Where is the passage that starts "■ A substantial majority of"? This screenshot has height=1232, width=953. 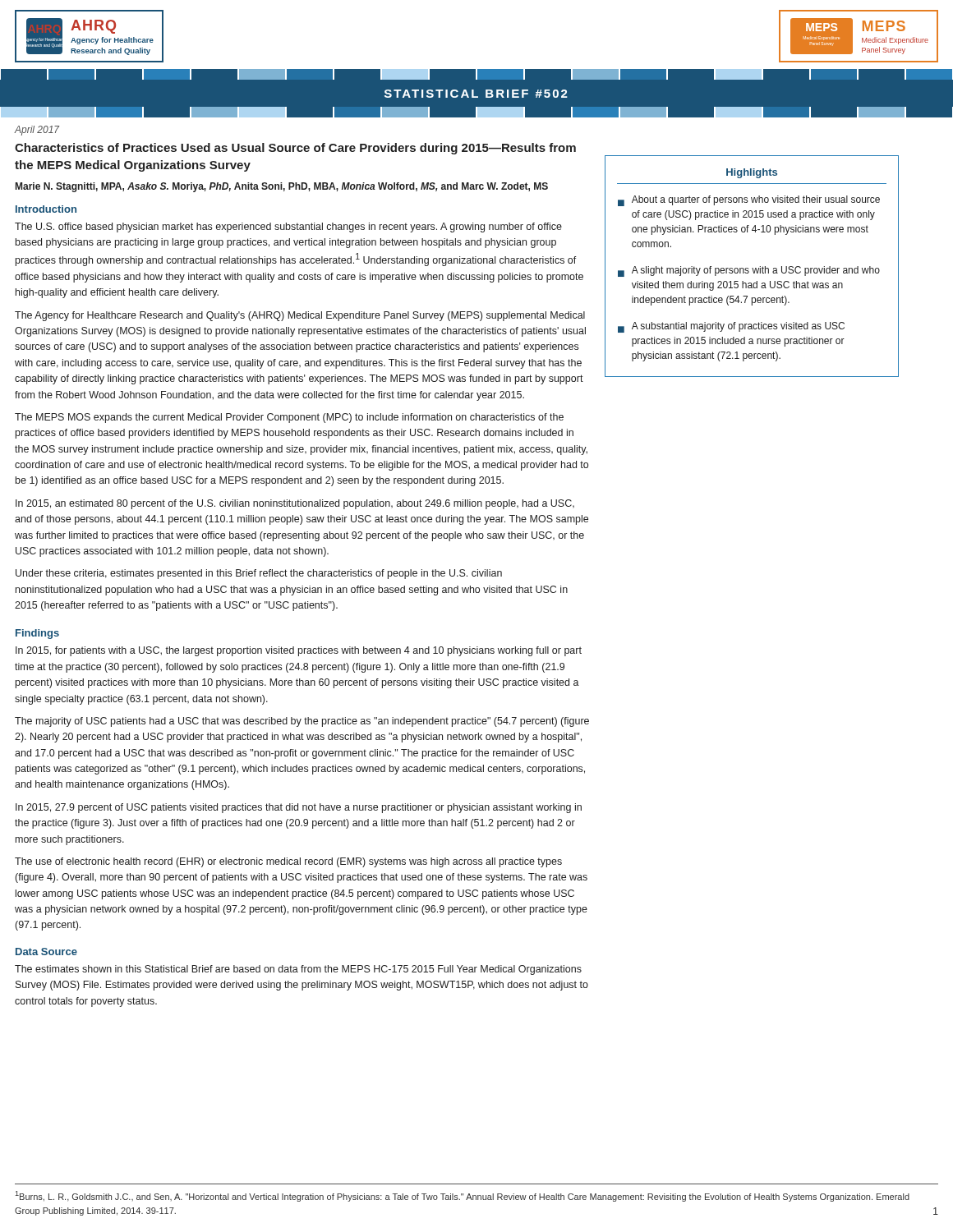click(752, 341)
